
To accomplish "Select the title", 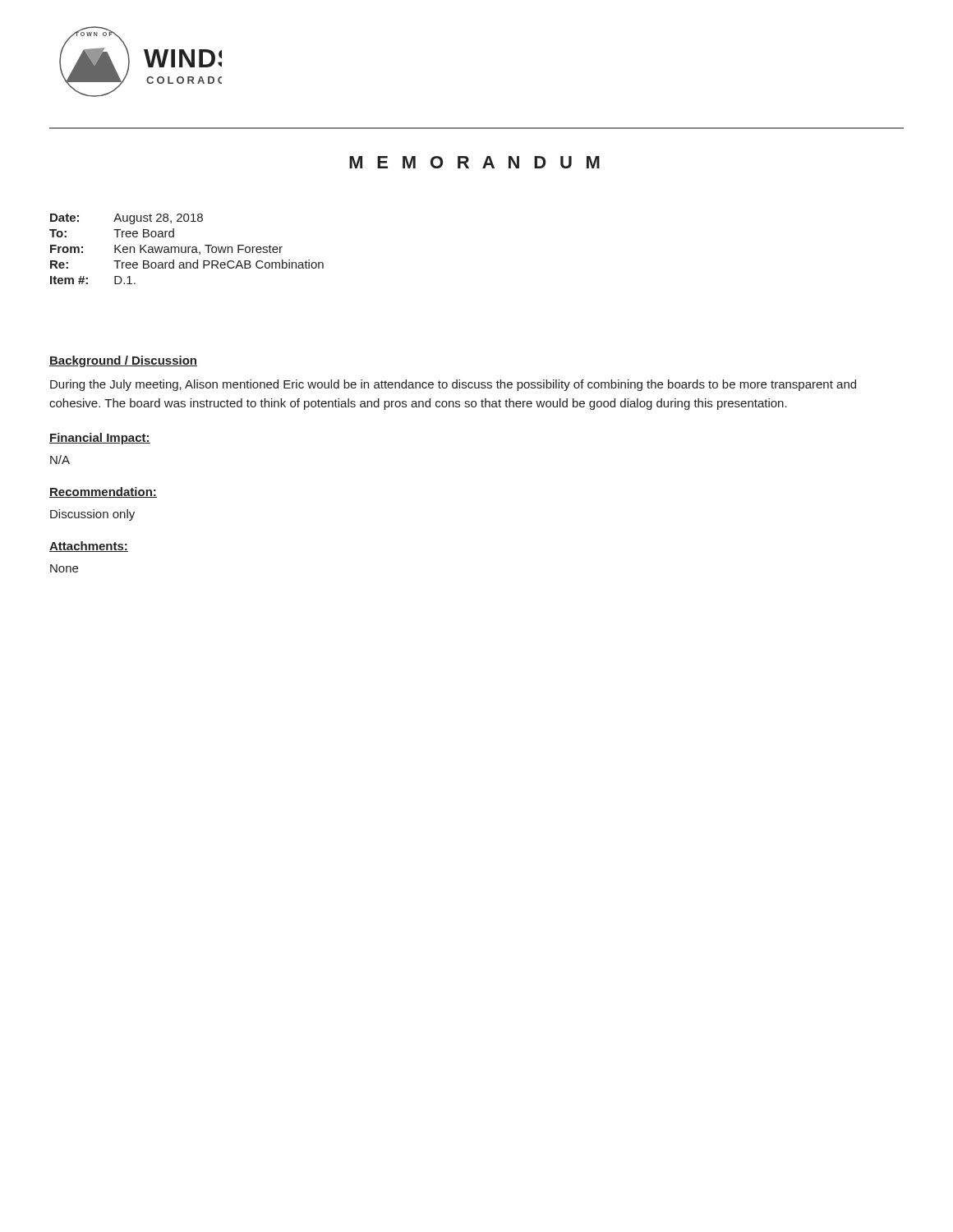I will pyautogui.click(x=476, y=163).
